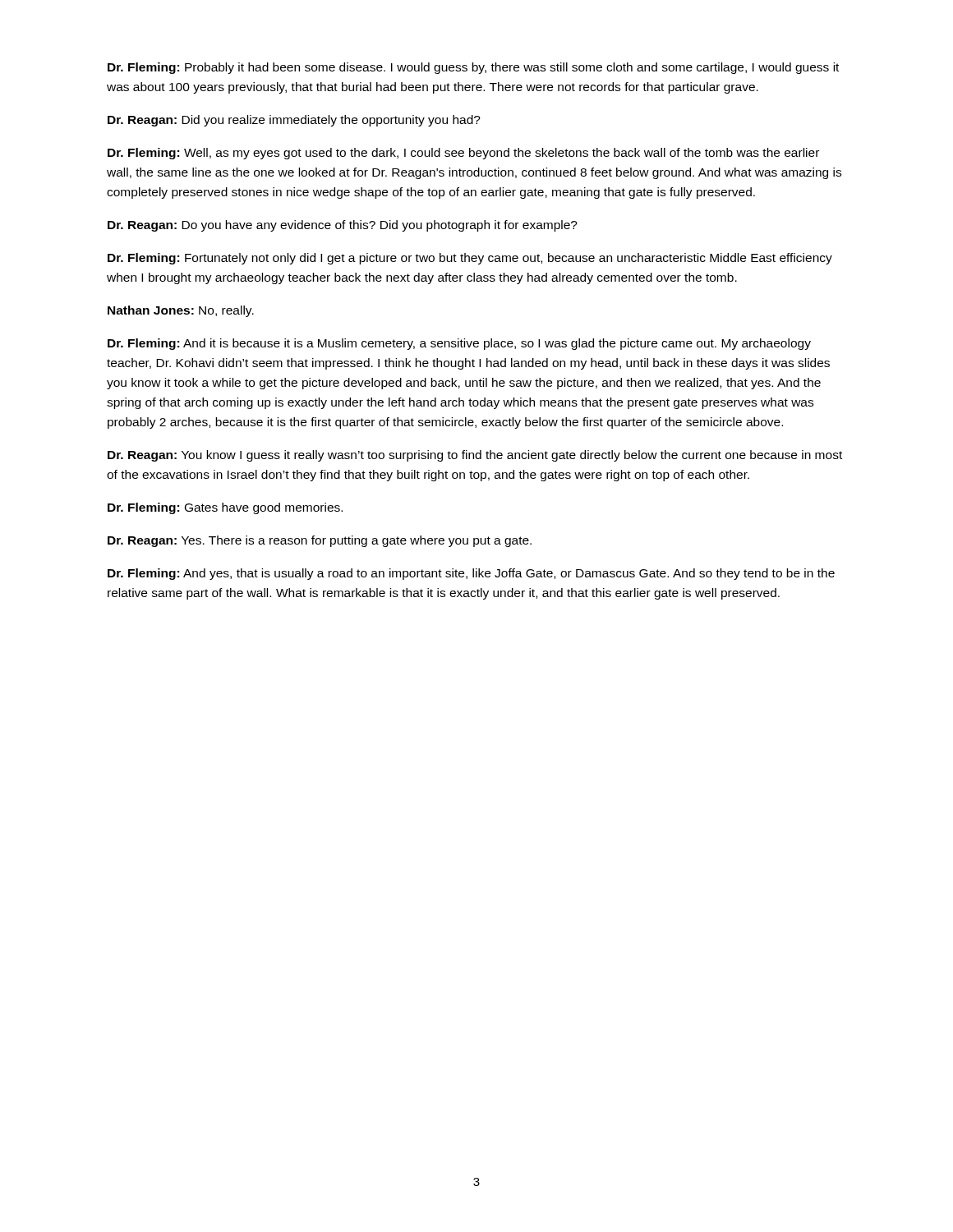Point to "Nathan Jones: No, really."
The width and height of the screenshot is (953, 1232).
181,310
